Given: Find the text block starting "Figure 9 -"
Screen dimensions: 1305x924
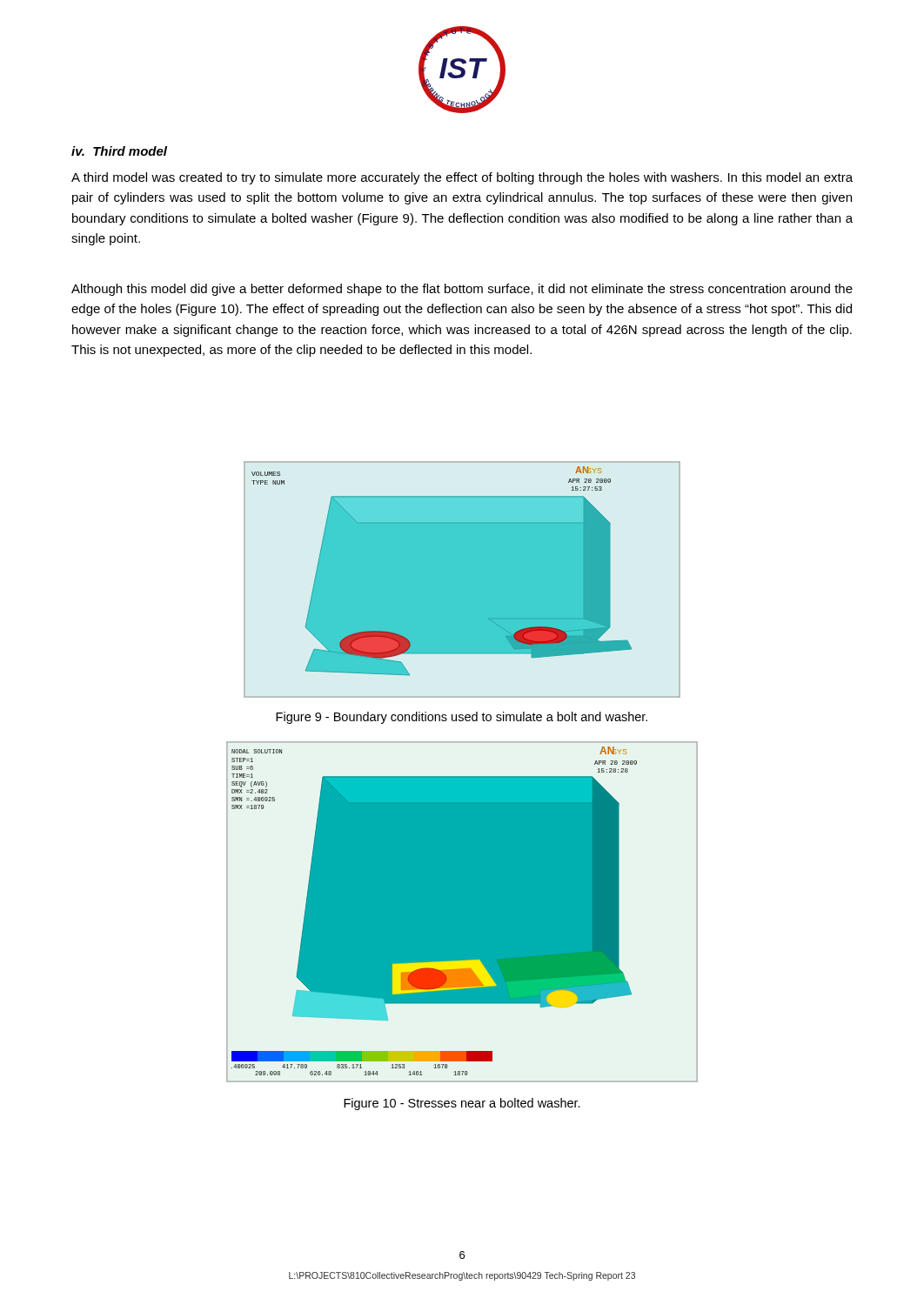Looking at the screenshot, I should [462, 717].
